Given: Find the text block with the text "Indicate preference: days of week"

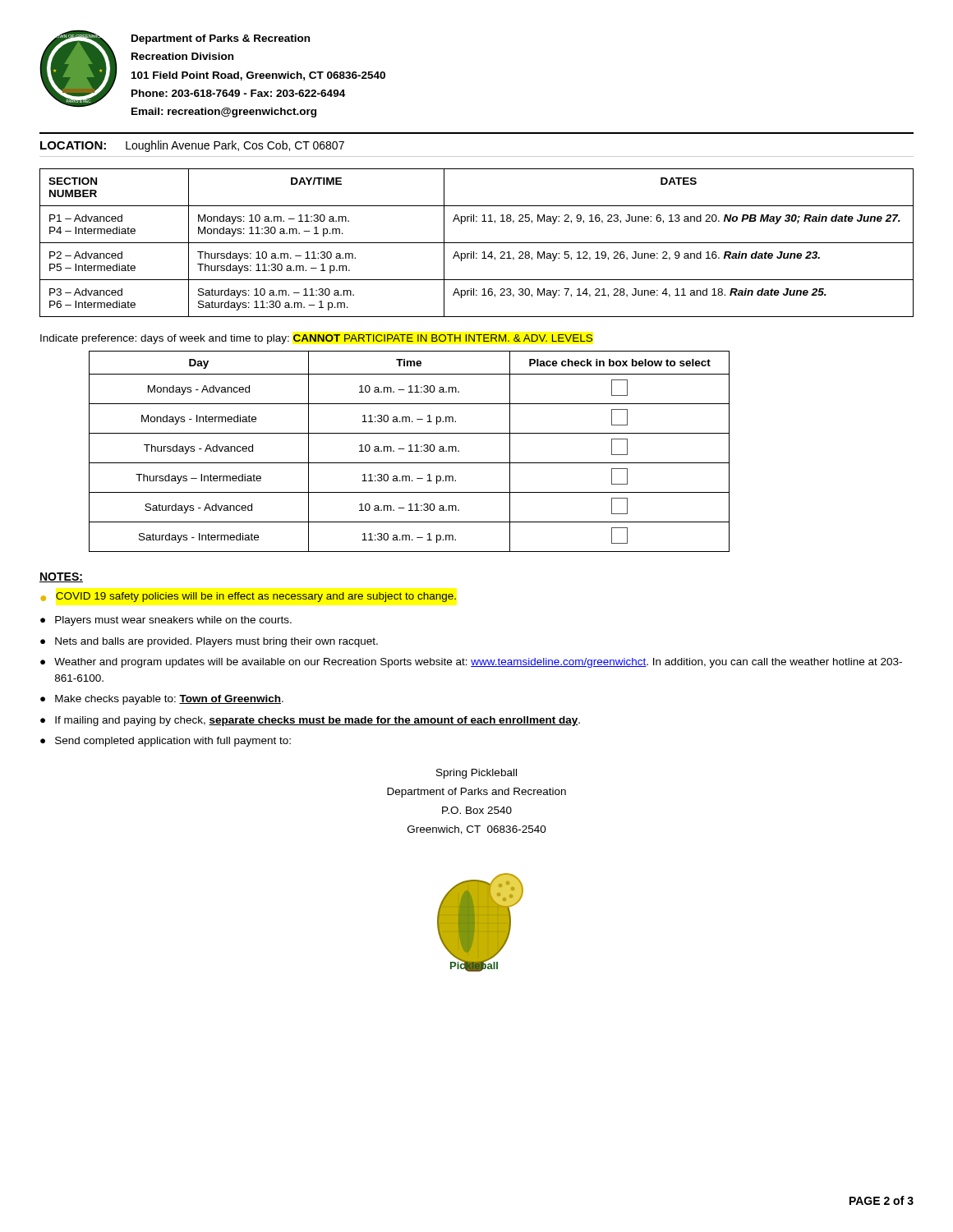Looking at the screenshot, I should tap(316, 338).
